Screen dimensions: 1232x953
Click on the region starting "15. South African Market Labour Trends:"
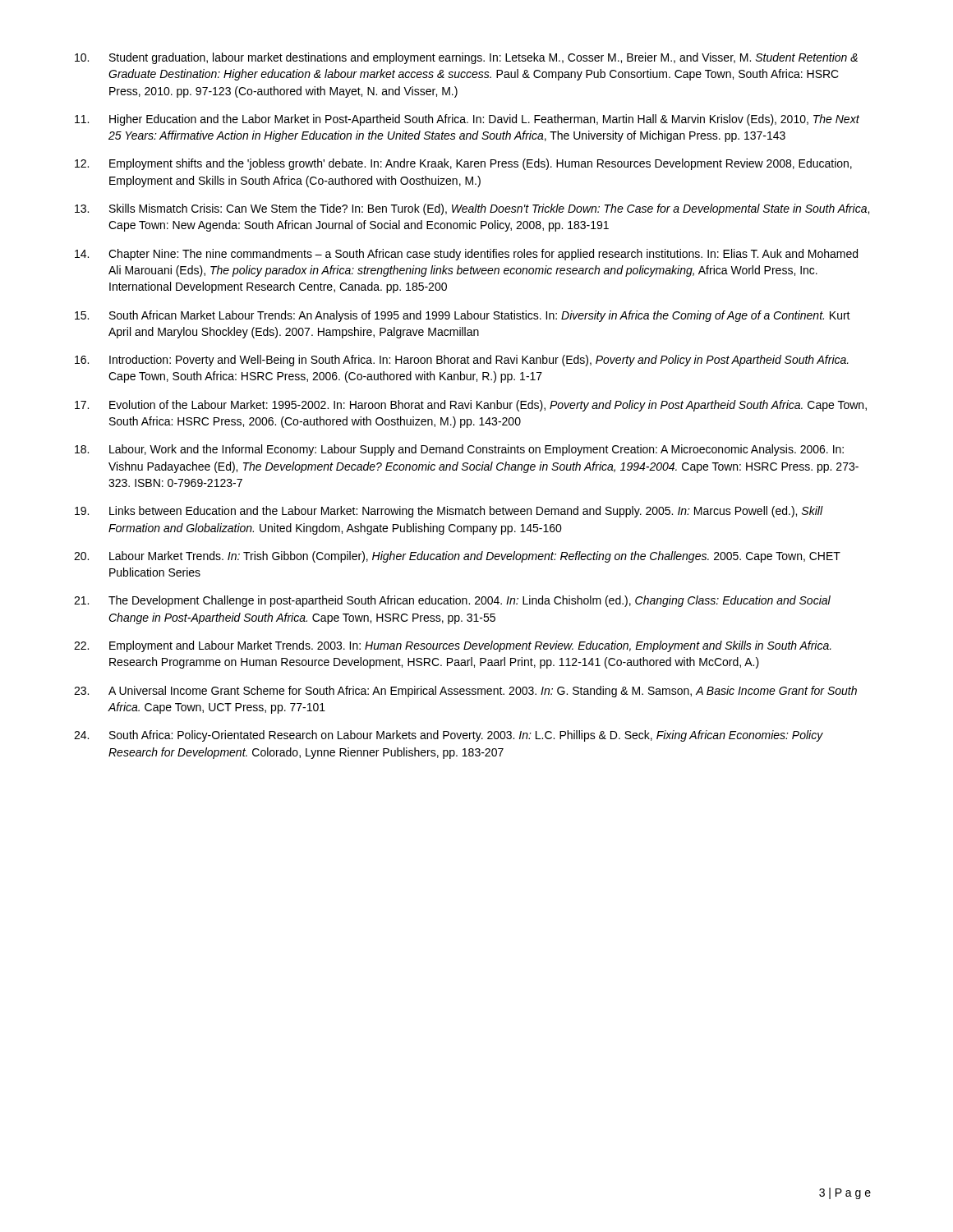(x=472, y=323)
